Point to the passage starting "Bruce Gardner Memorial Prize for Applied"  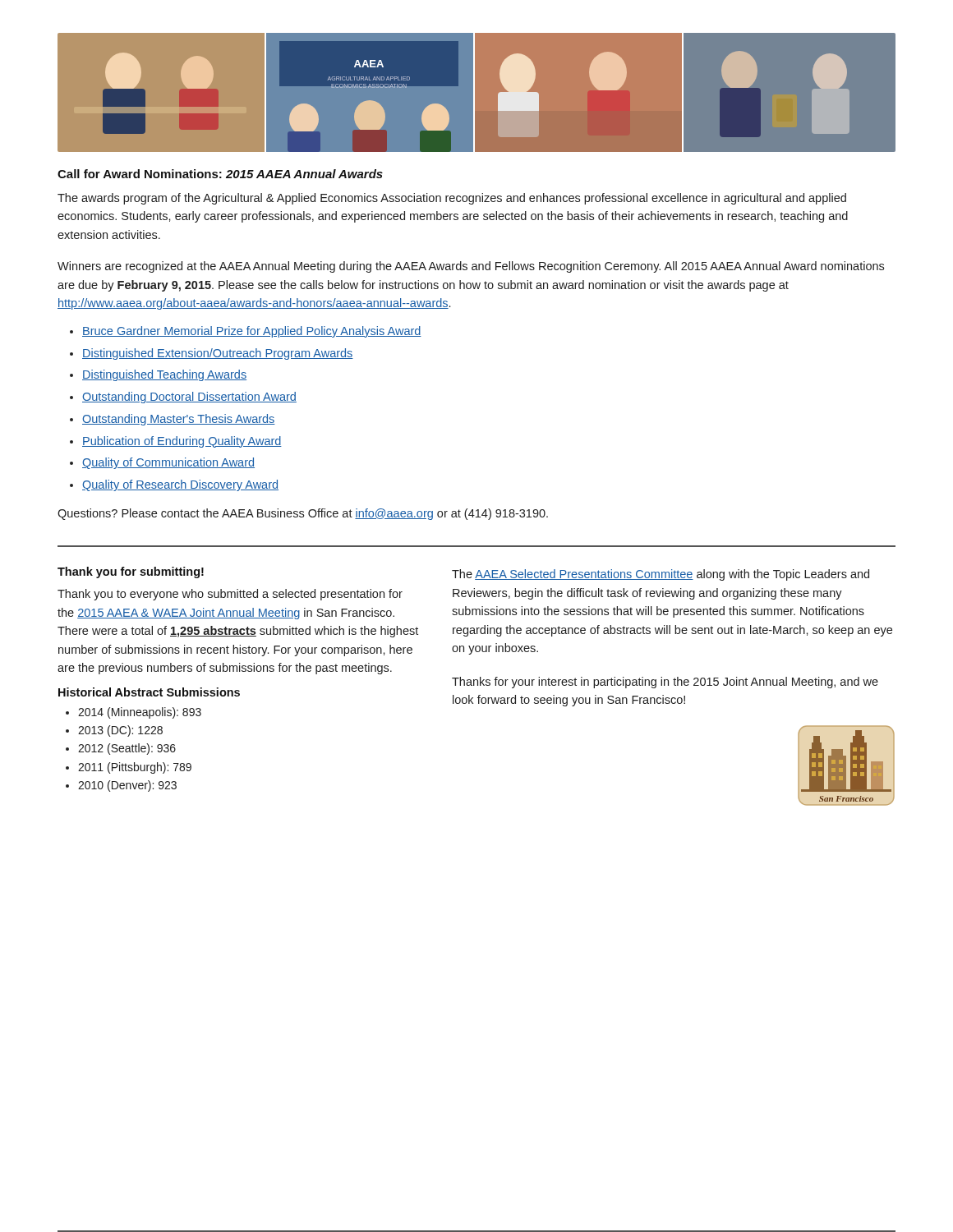[x=252, y=331]
